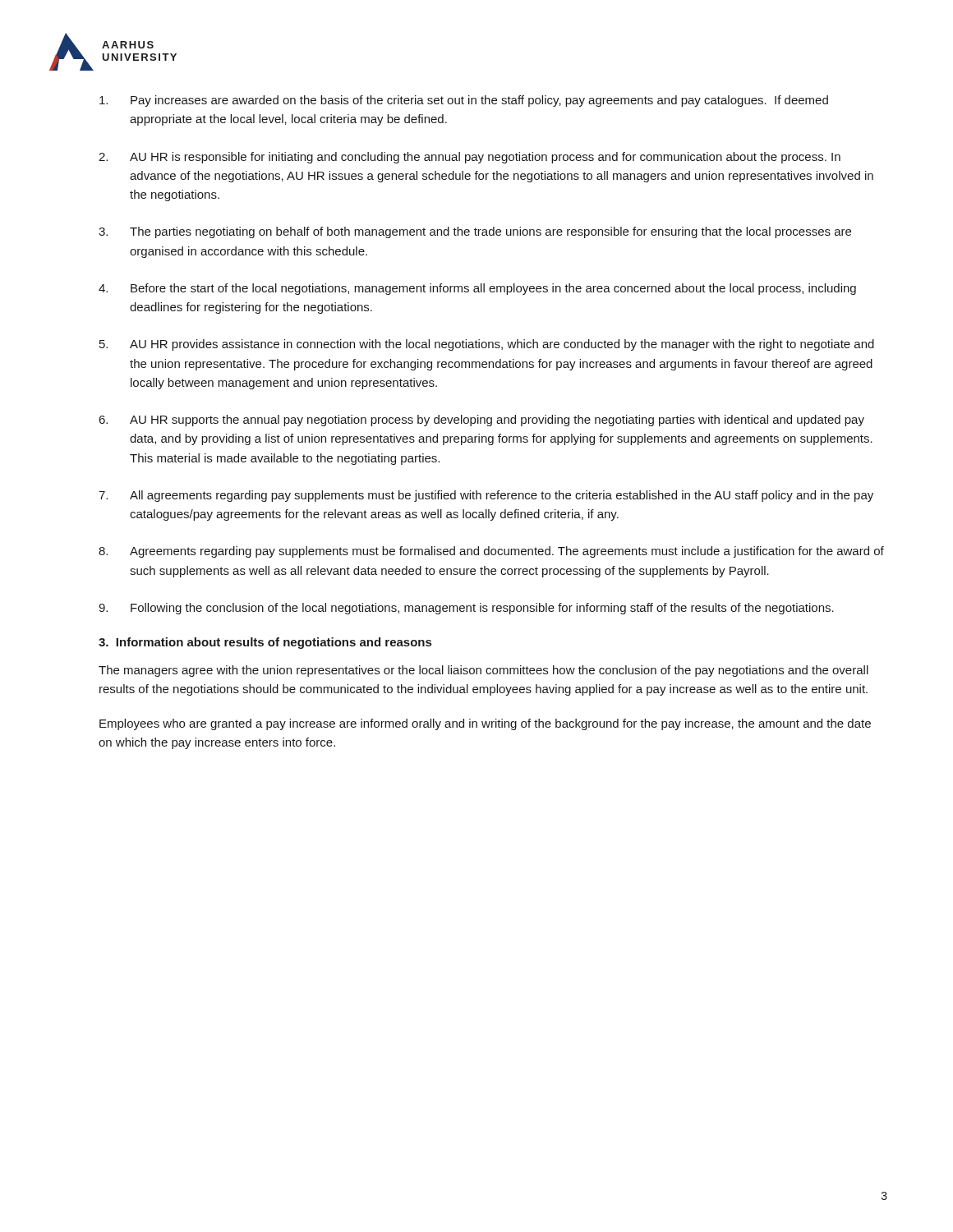Click on the logo

[x=114, y=52]
